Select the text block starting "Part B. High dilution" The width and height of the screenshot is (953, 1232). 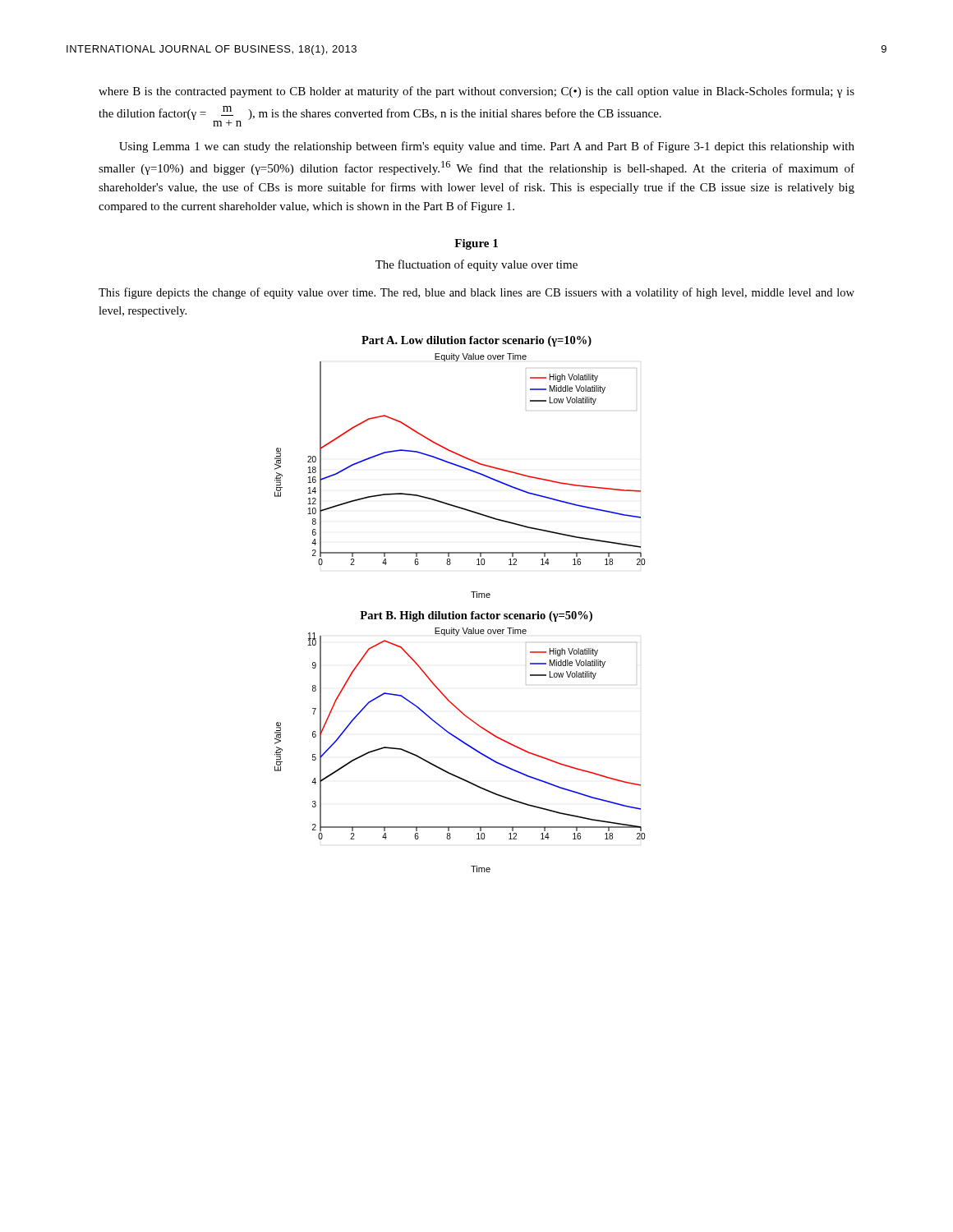pos(476,615)
